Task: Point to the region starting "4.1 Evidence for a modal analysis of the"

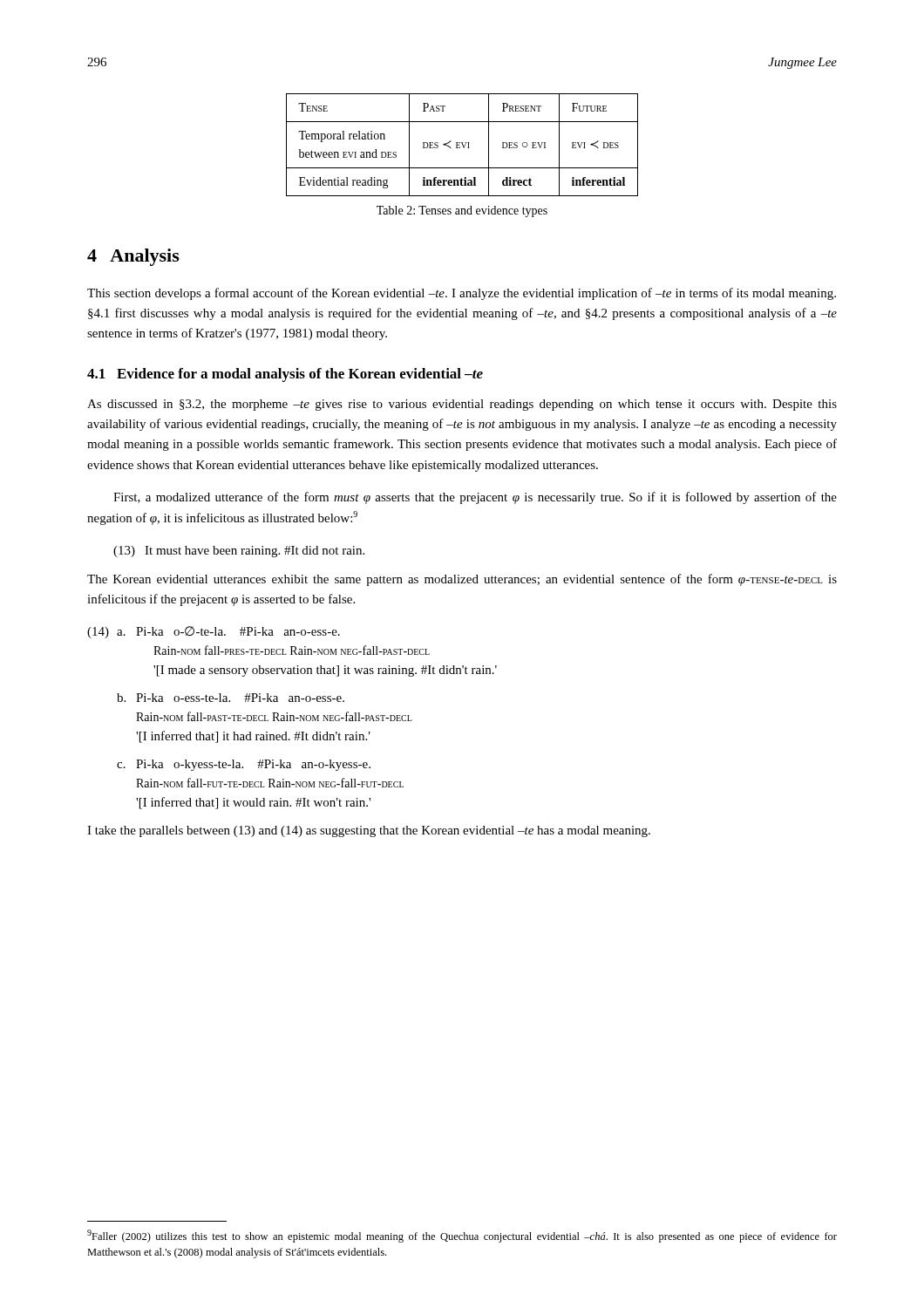Action: 285,374
